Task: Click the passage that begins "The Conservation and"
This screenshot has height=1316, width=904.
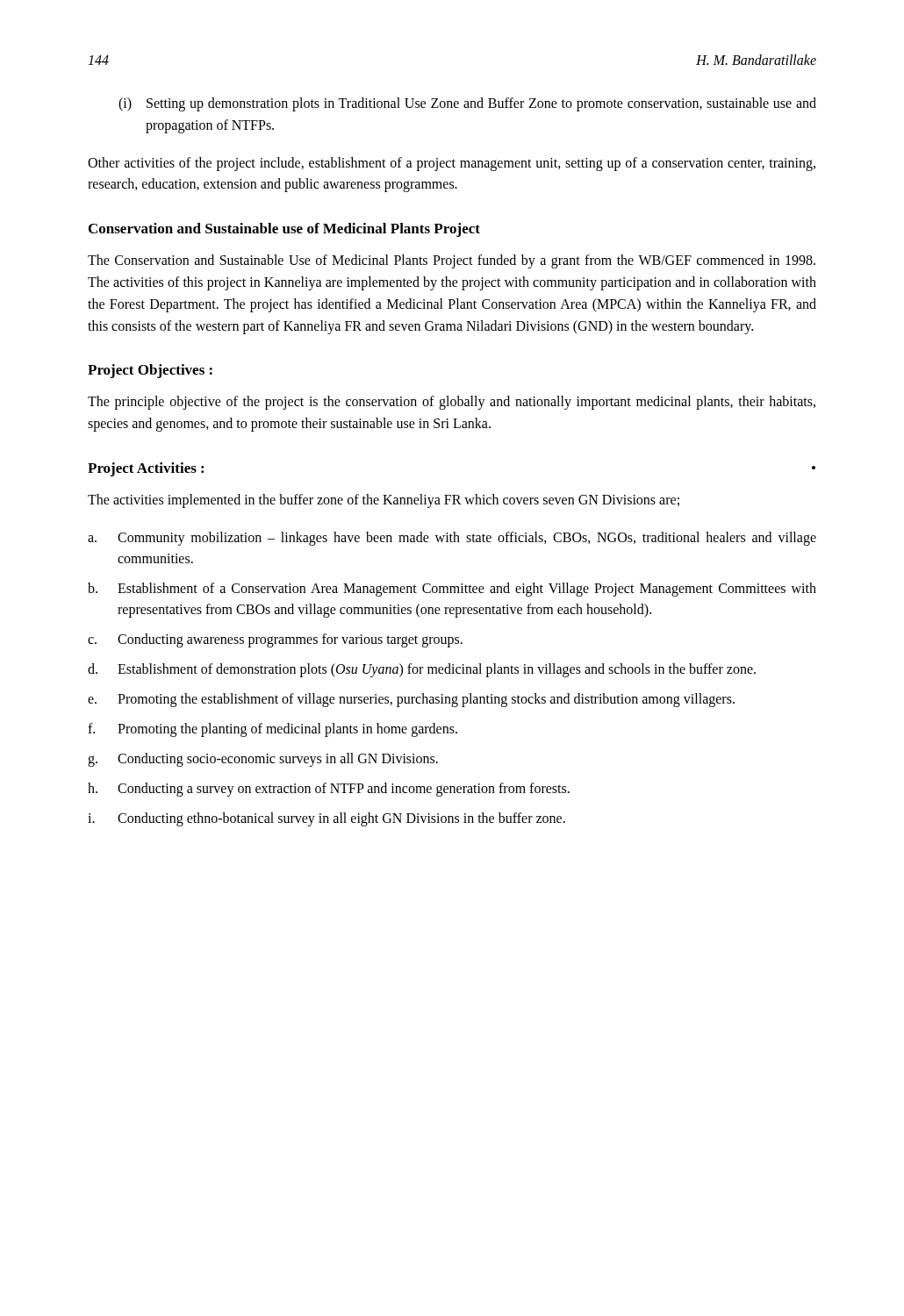Action: (x=452, y=293)
